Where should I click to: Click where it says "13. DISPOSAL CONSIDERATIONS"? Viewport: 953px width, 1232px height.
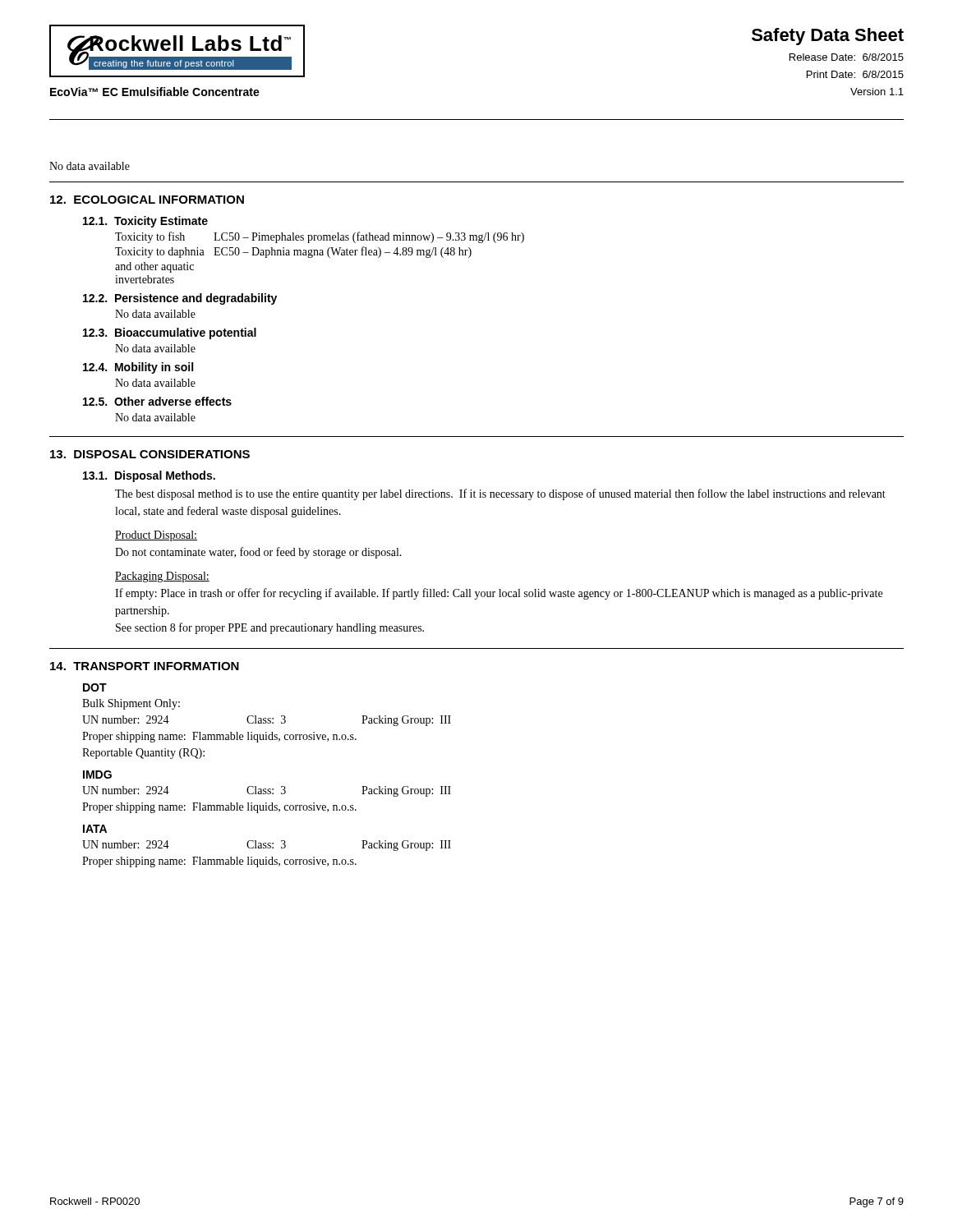pyautogui.click(x=150, y=454)
